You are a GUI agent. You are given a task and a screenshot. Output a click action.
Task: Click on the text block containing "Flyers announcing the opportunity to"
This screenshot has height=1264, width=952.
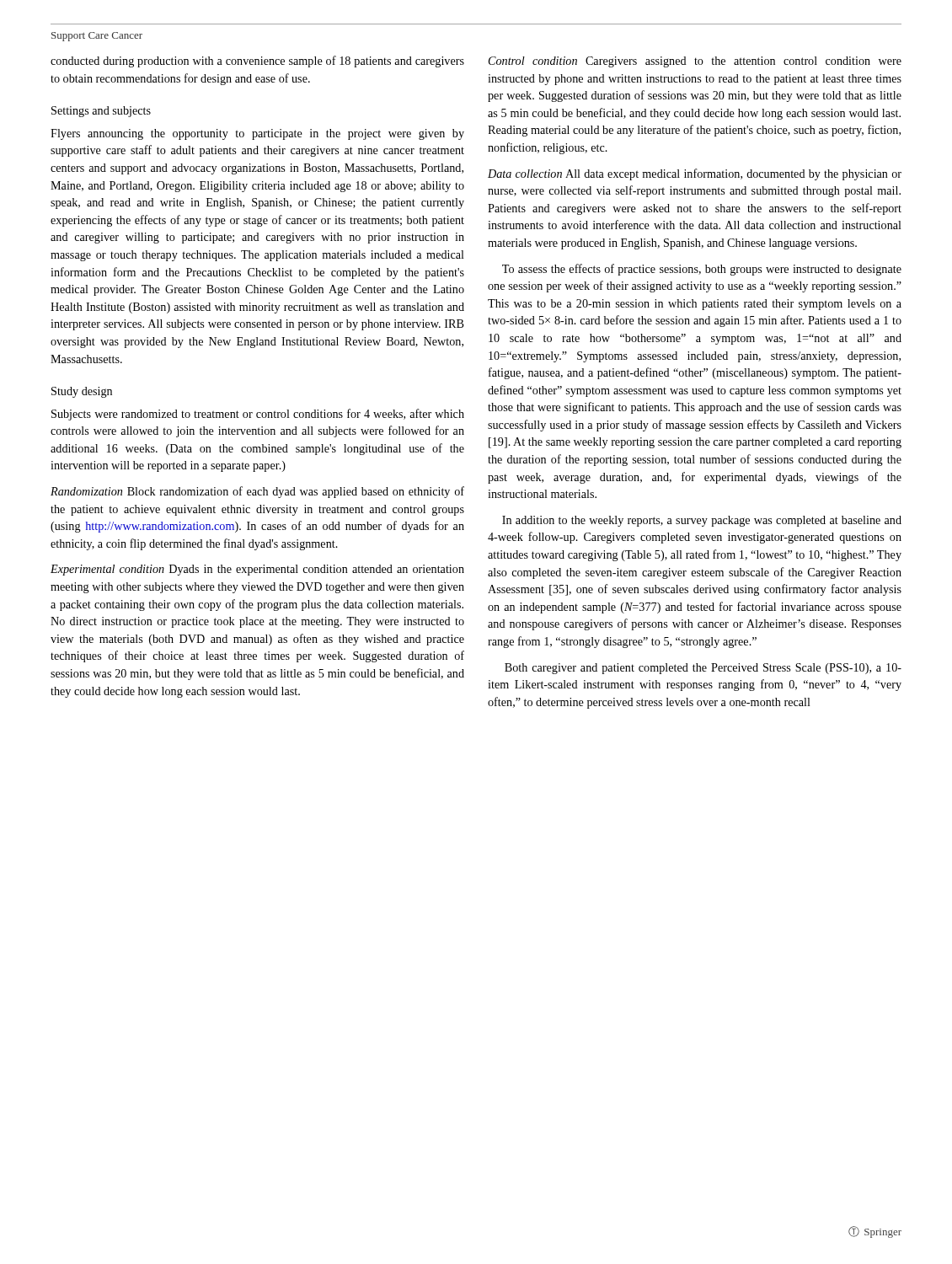coord(257,246)
